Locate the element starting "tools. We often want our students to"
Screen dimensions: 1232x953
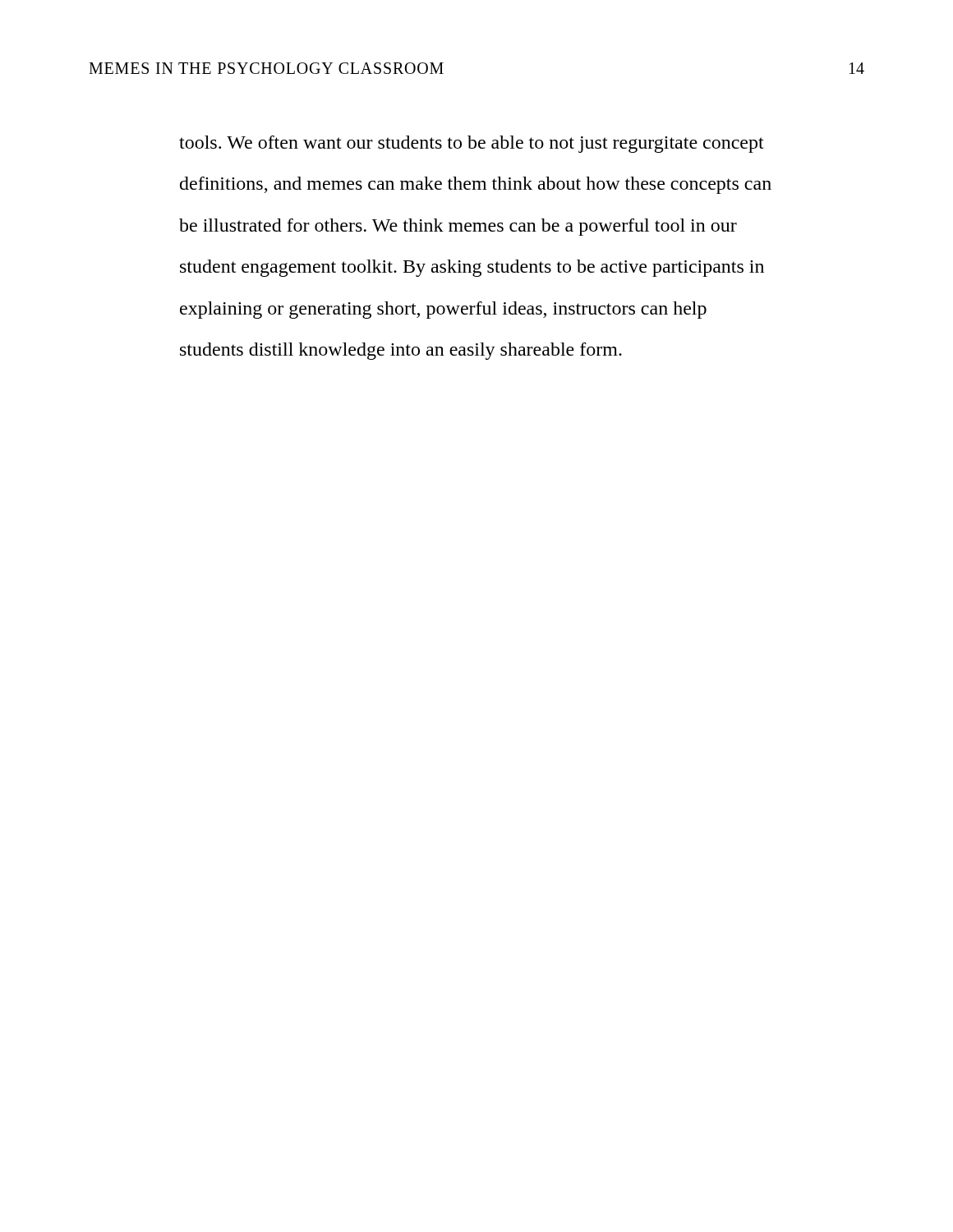tap(472, 144)
